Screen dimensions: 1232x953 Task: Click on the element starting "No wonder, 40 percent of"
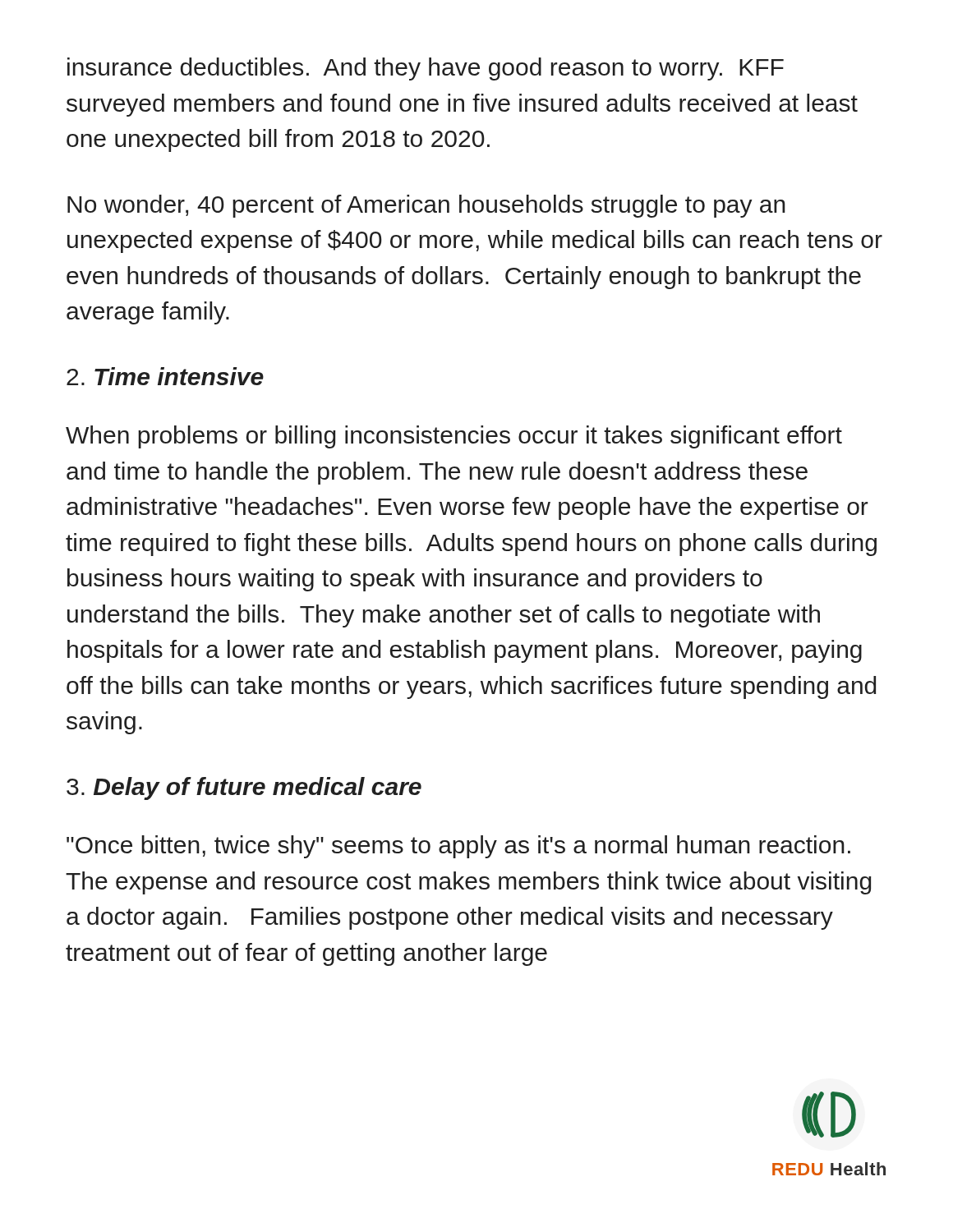coord(474,257)
